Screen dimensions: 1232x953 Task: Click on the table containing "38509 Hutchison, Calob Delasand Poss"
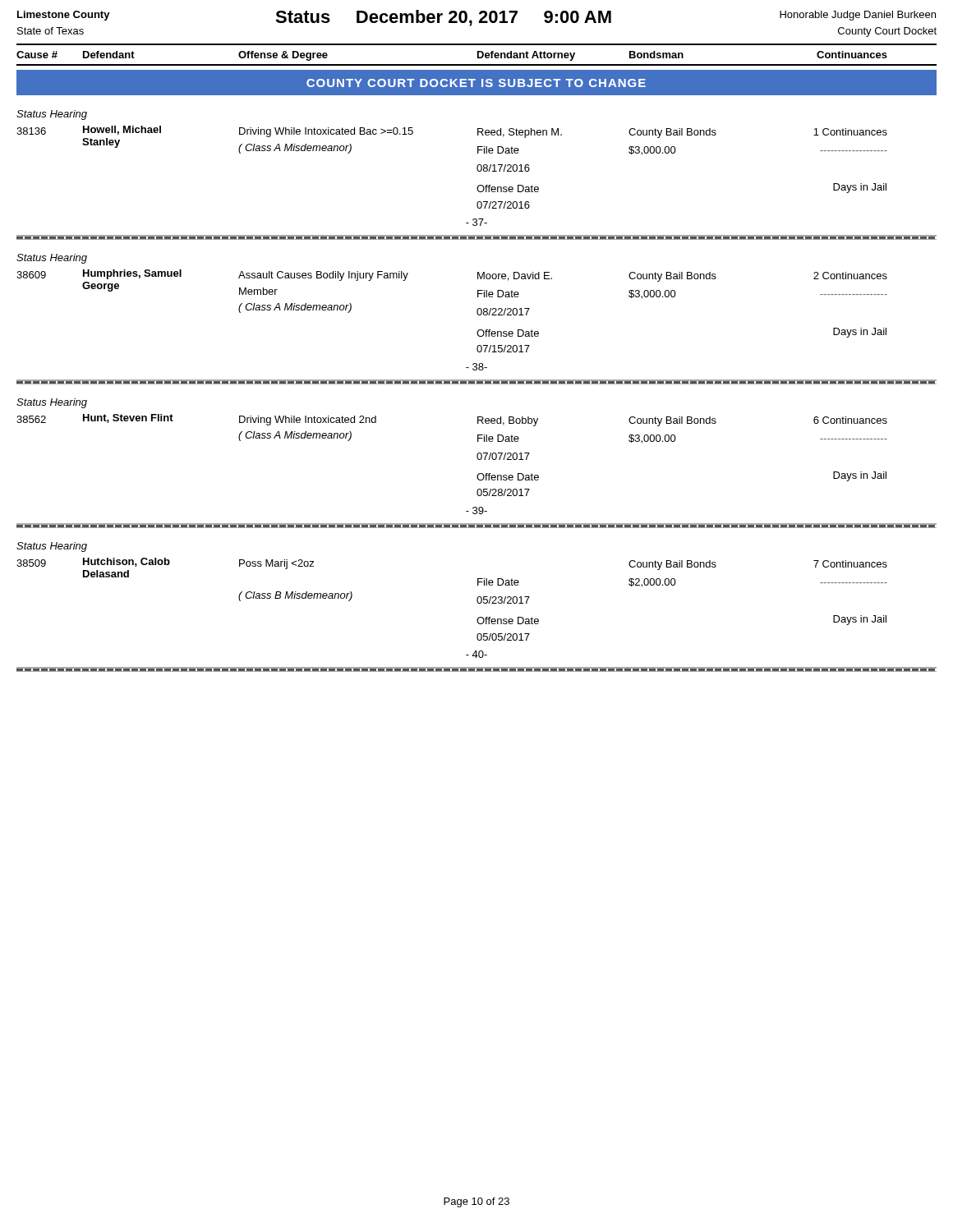(x=476, y=606)
